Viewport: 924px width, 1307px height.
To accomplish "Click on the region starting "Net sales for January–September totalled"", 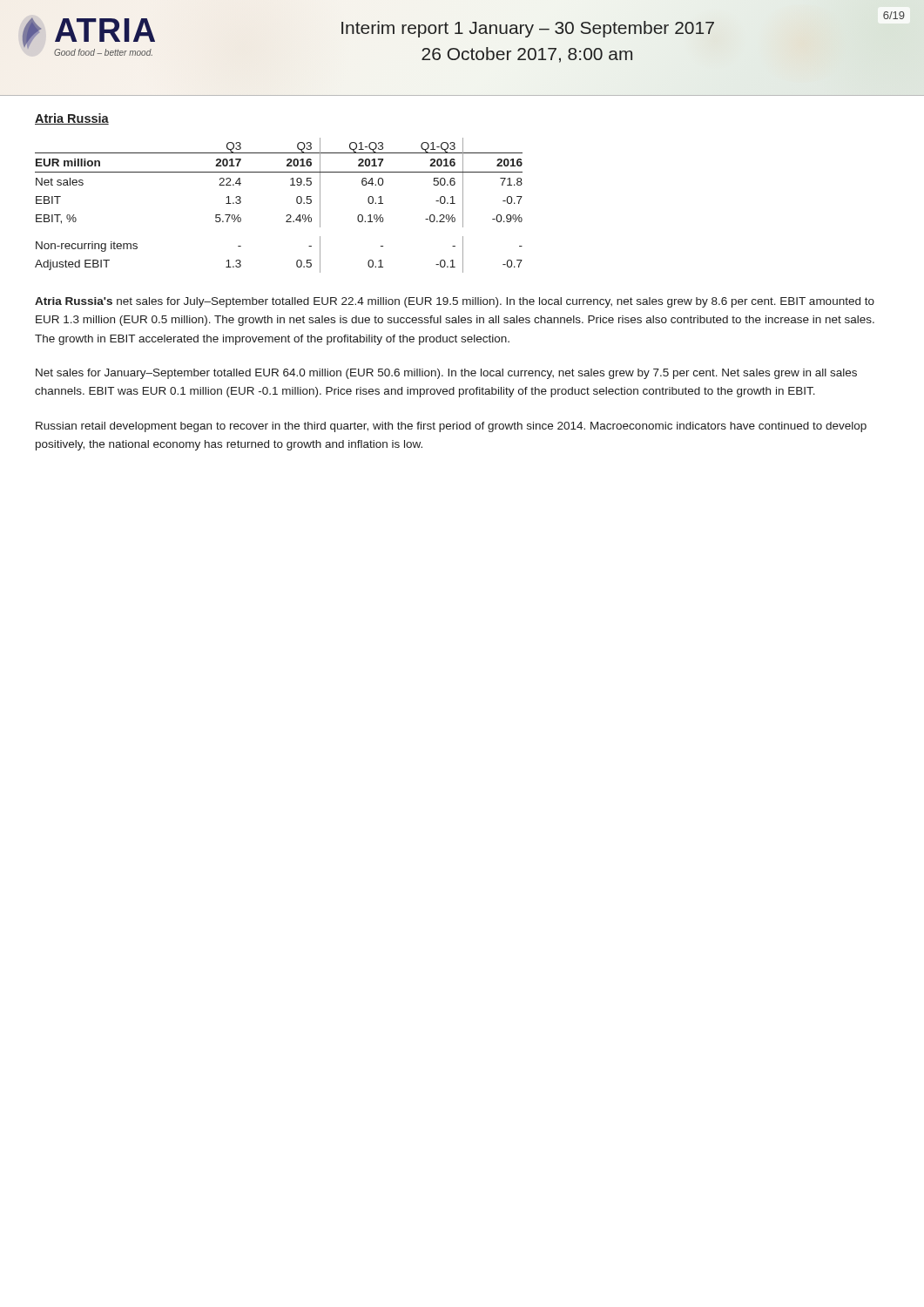I will 446,382.
